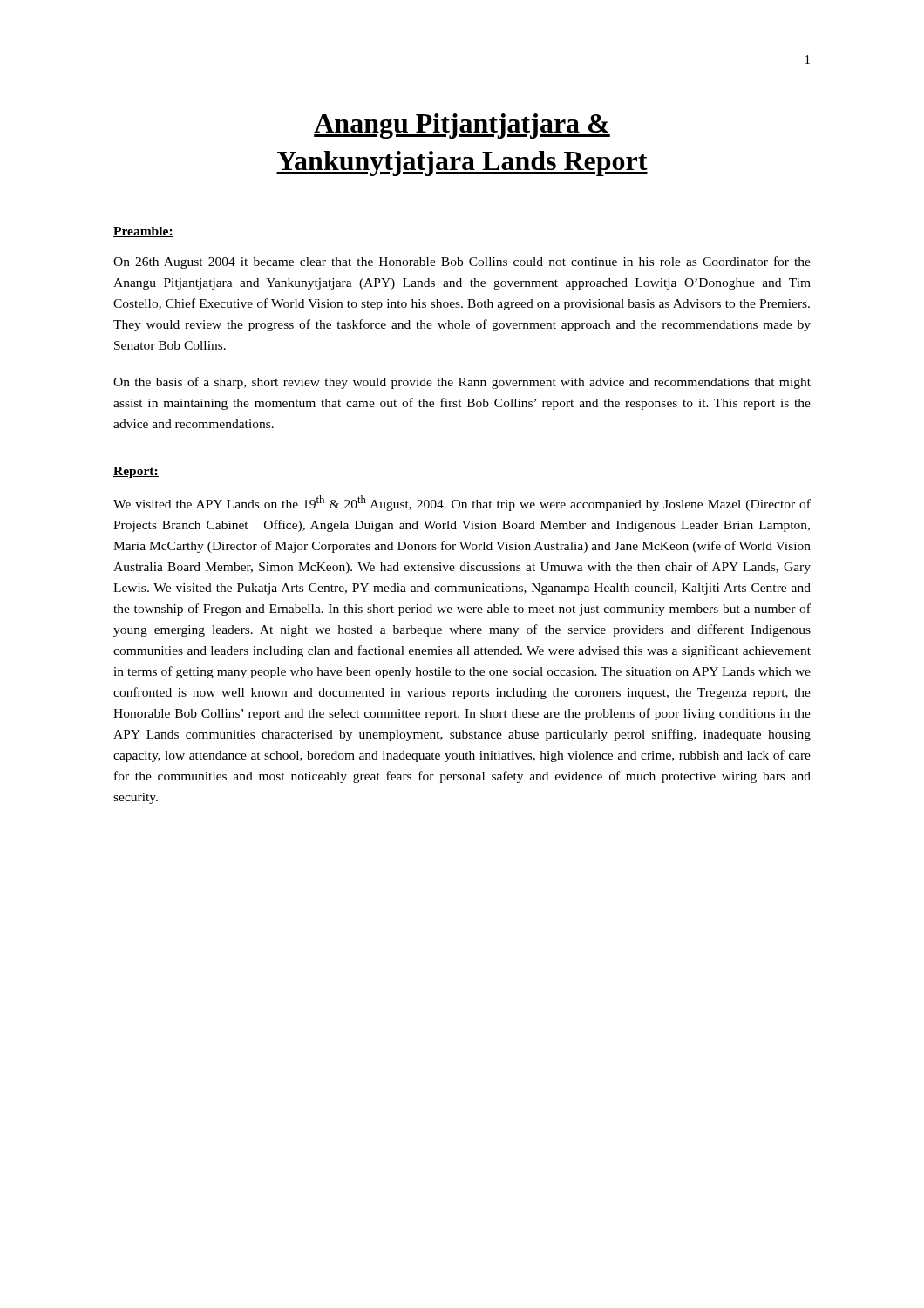Click on the text block with the text "On the basis of a"

pos(462,403)
